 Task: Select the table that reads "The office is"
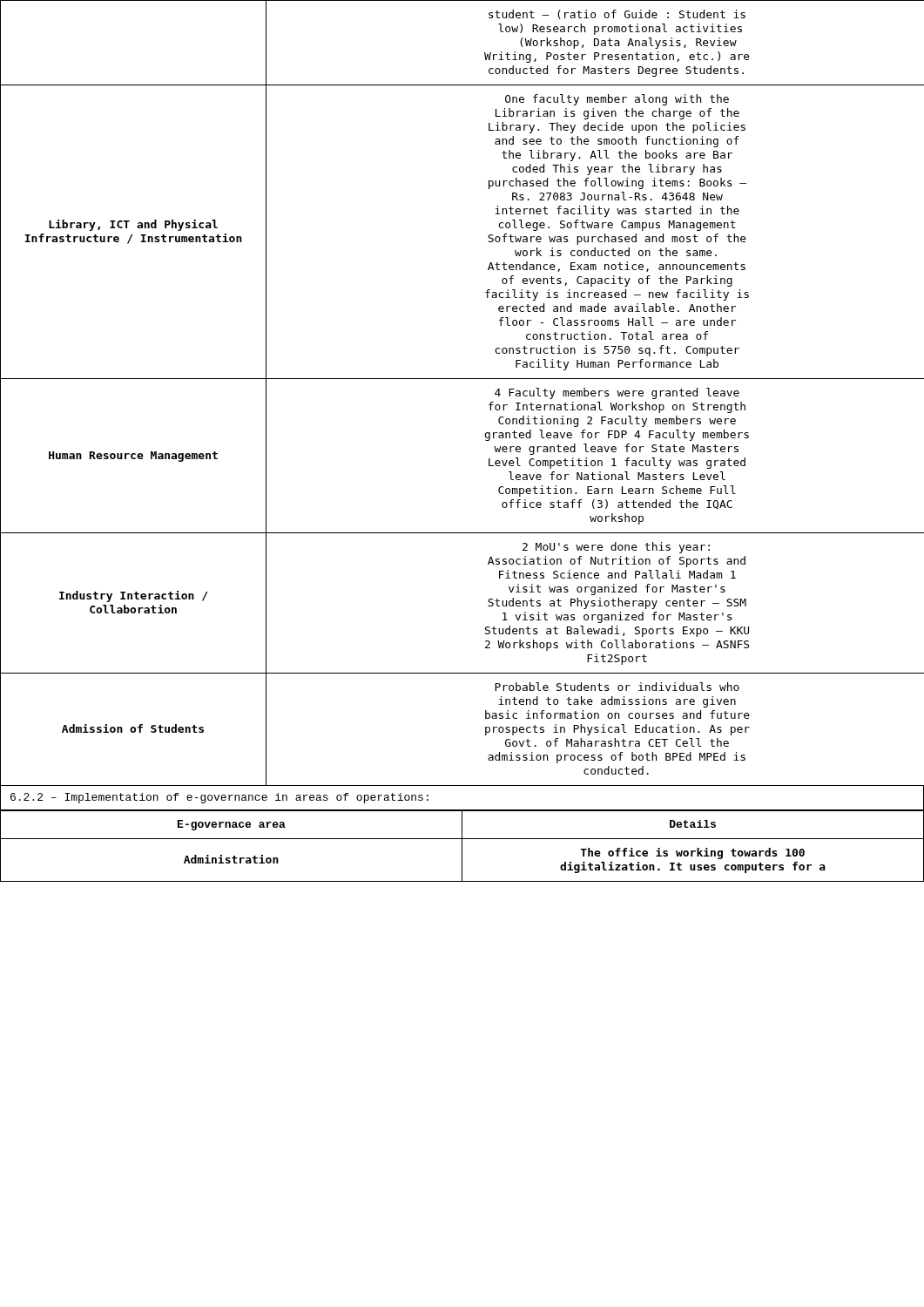462,846
